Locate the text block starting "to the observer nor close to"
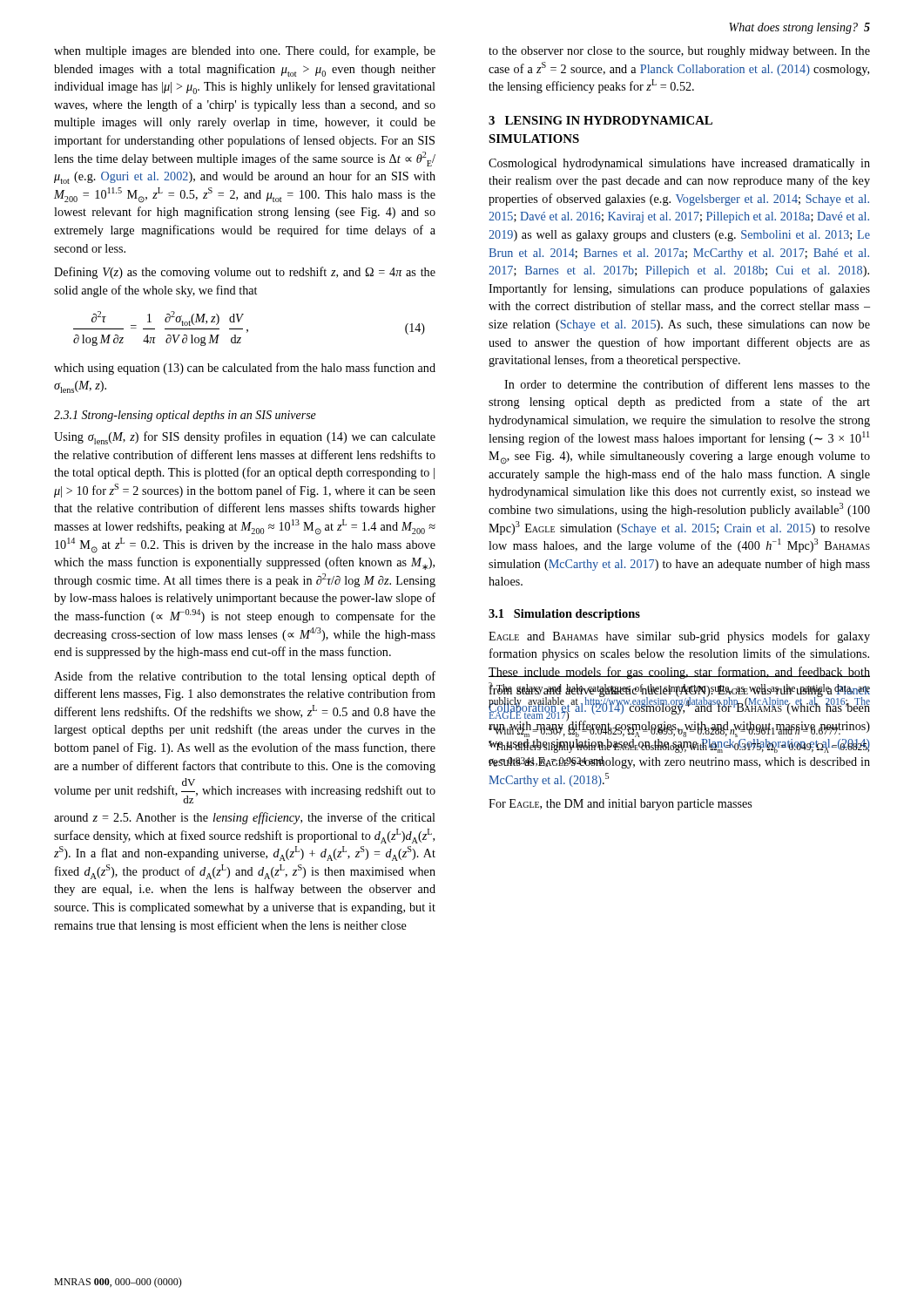The width and height of the screenshot is (924, 1307). [679, 68]
